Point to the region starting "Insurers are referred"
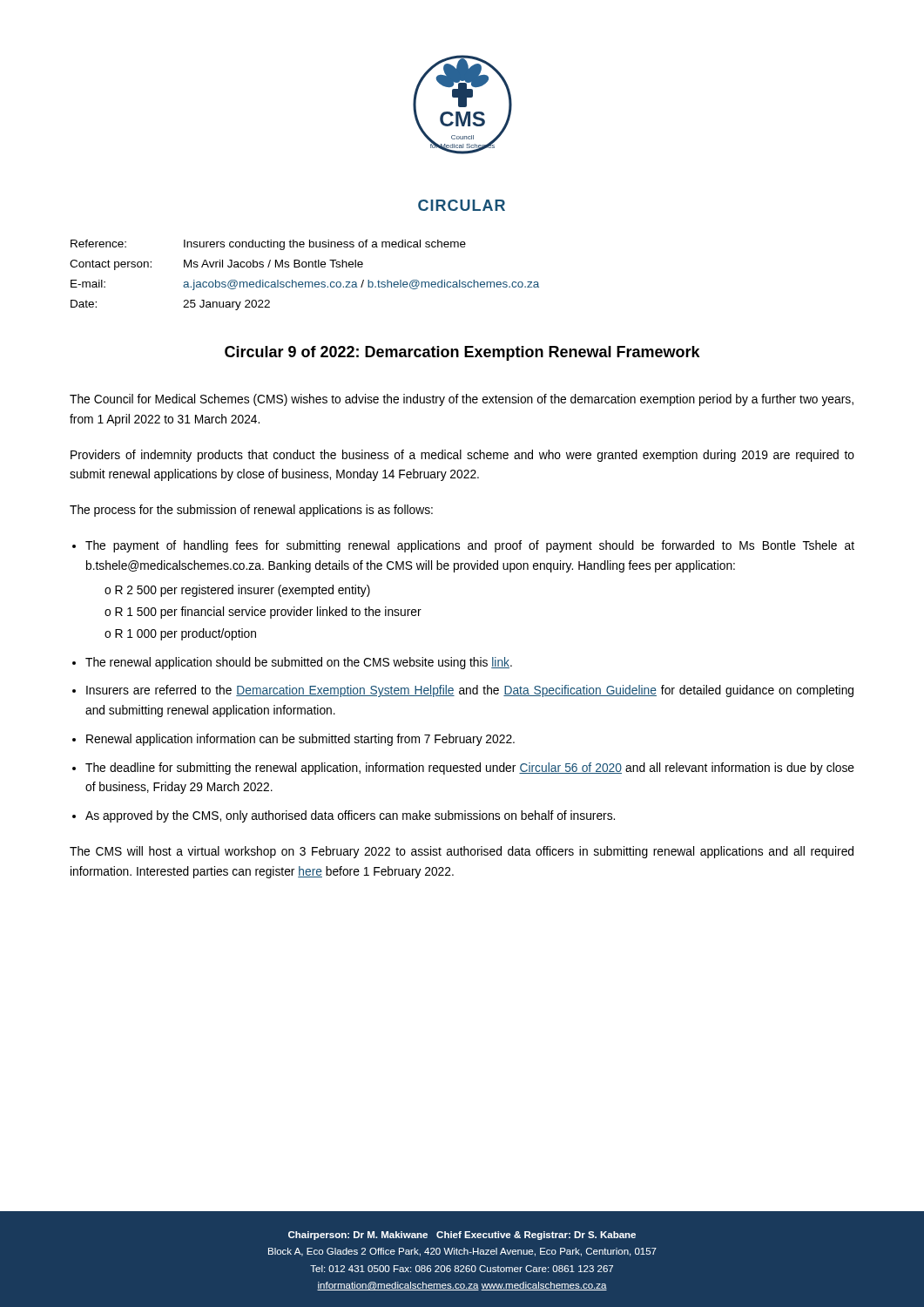 tap(470, 701)
